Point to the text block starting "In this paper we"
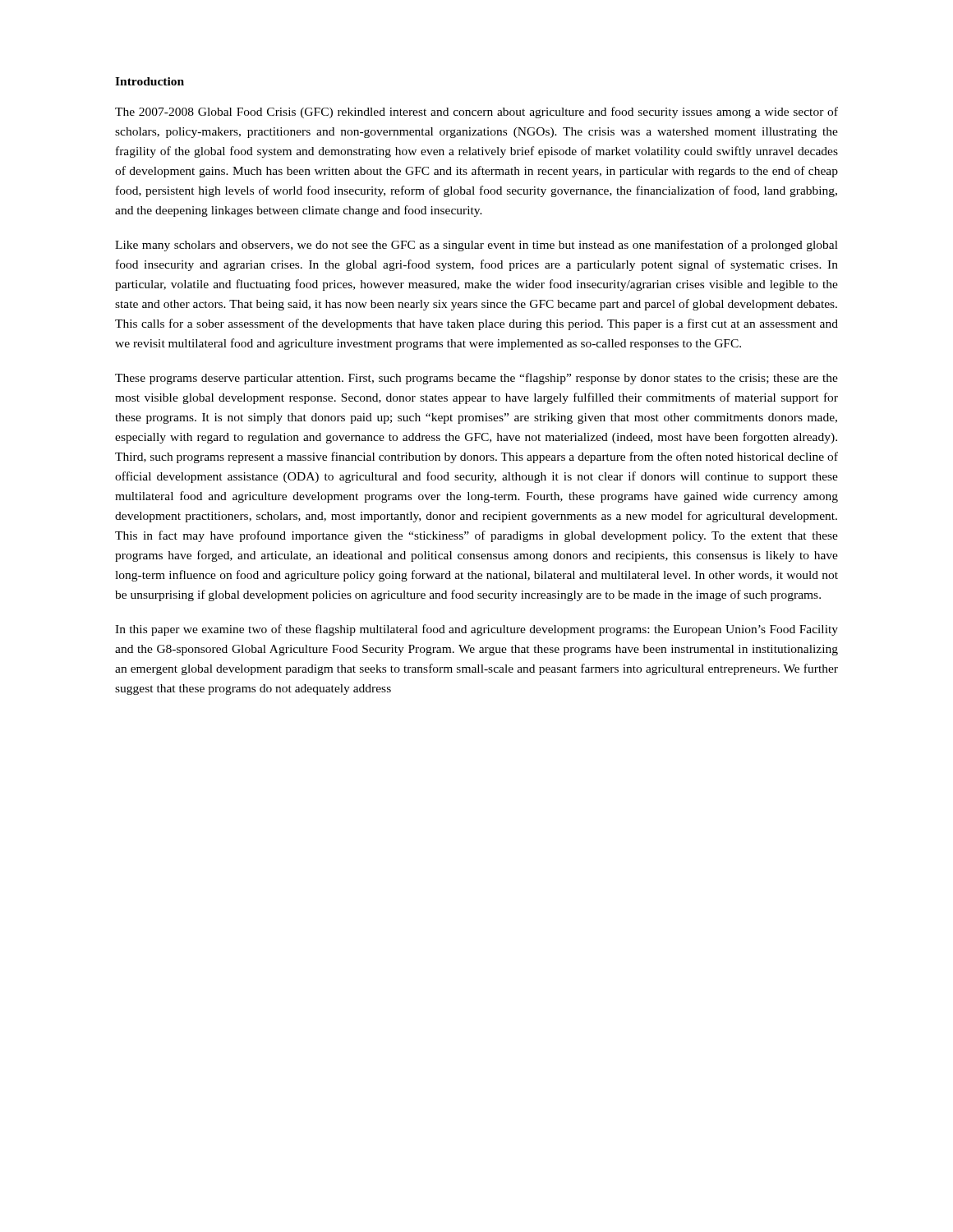 pos(476,659)
